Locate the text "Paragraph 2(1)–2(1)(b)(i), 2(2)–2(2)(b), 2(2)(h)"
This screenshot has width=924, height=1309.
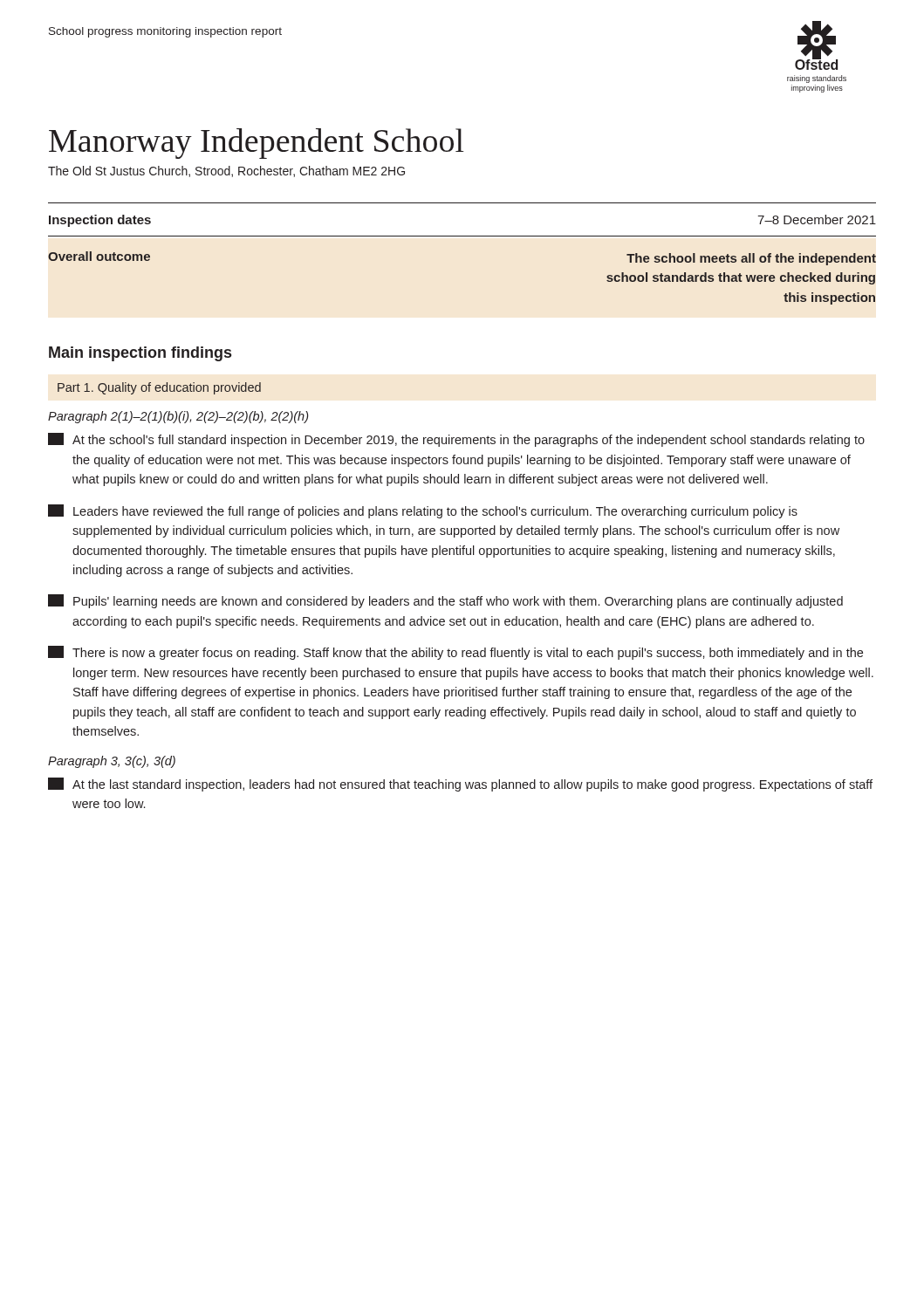click(178, 416)
